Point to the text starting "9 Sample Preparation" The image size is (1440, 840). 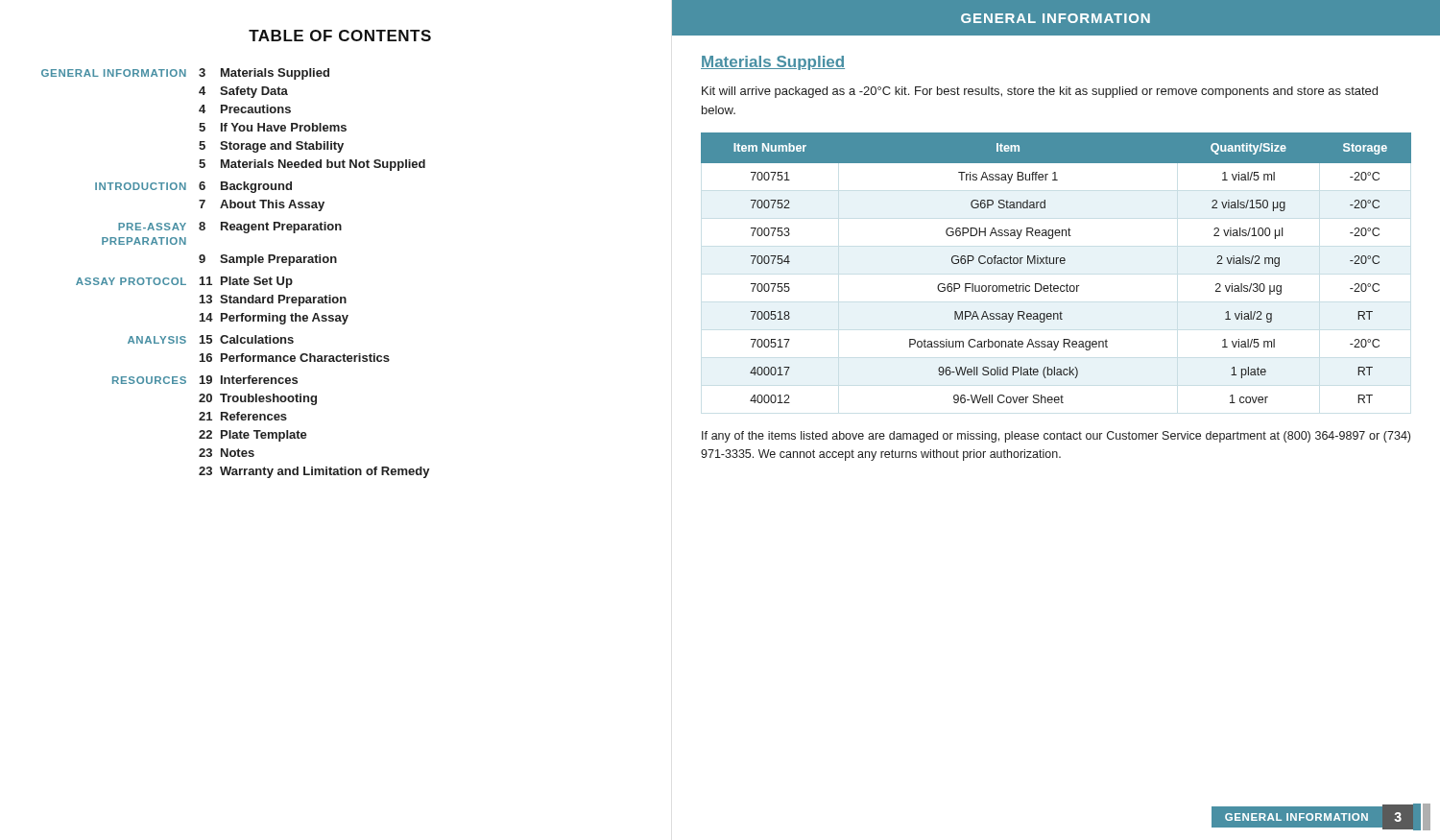pos(340,259)
